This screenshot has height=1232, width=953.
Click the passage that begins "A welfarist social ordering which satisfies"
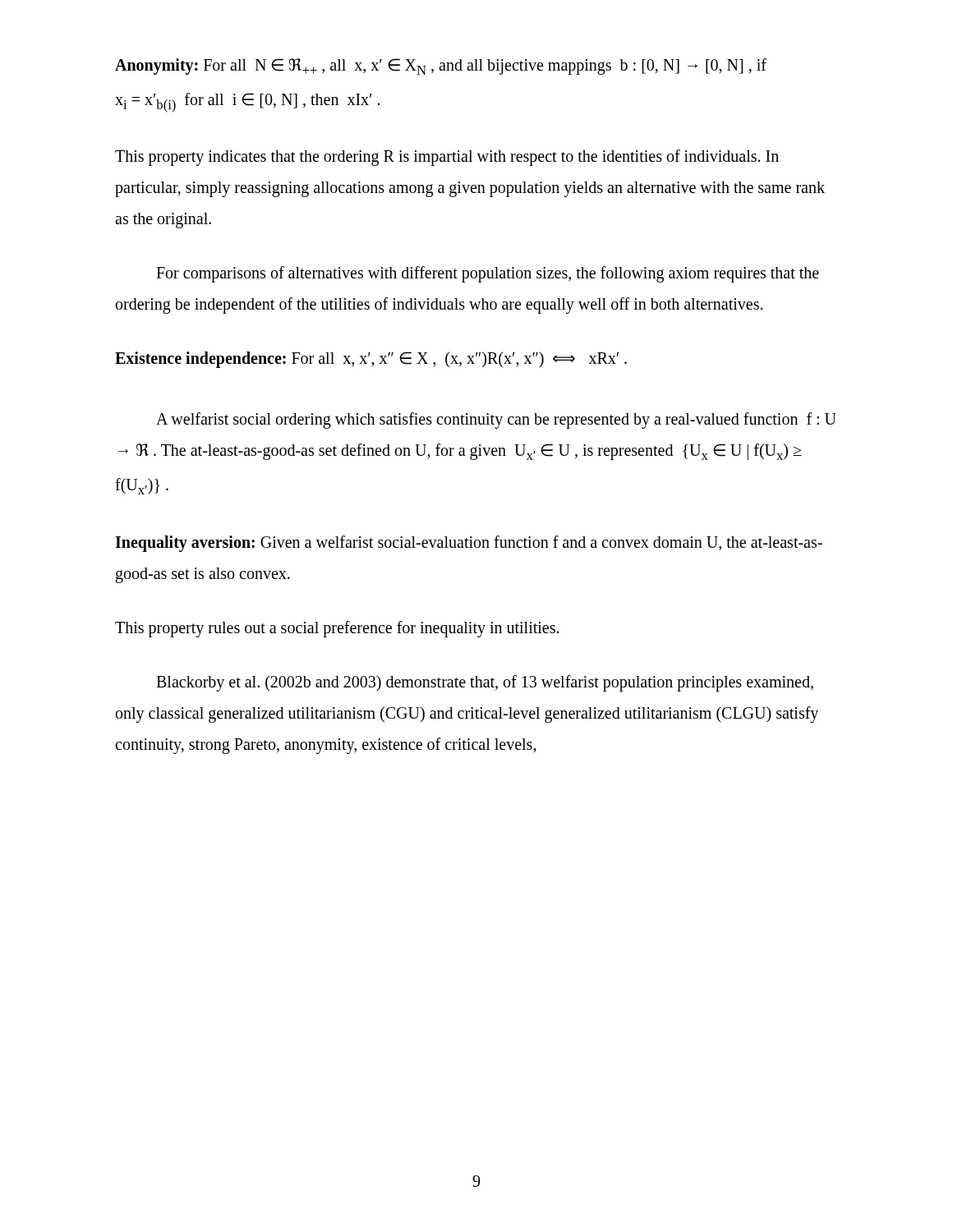pyautogui.click(x=476, y=454)
